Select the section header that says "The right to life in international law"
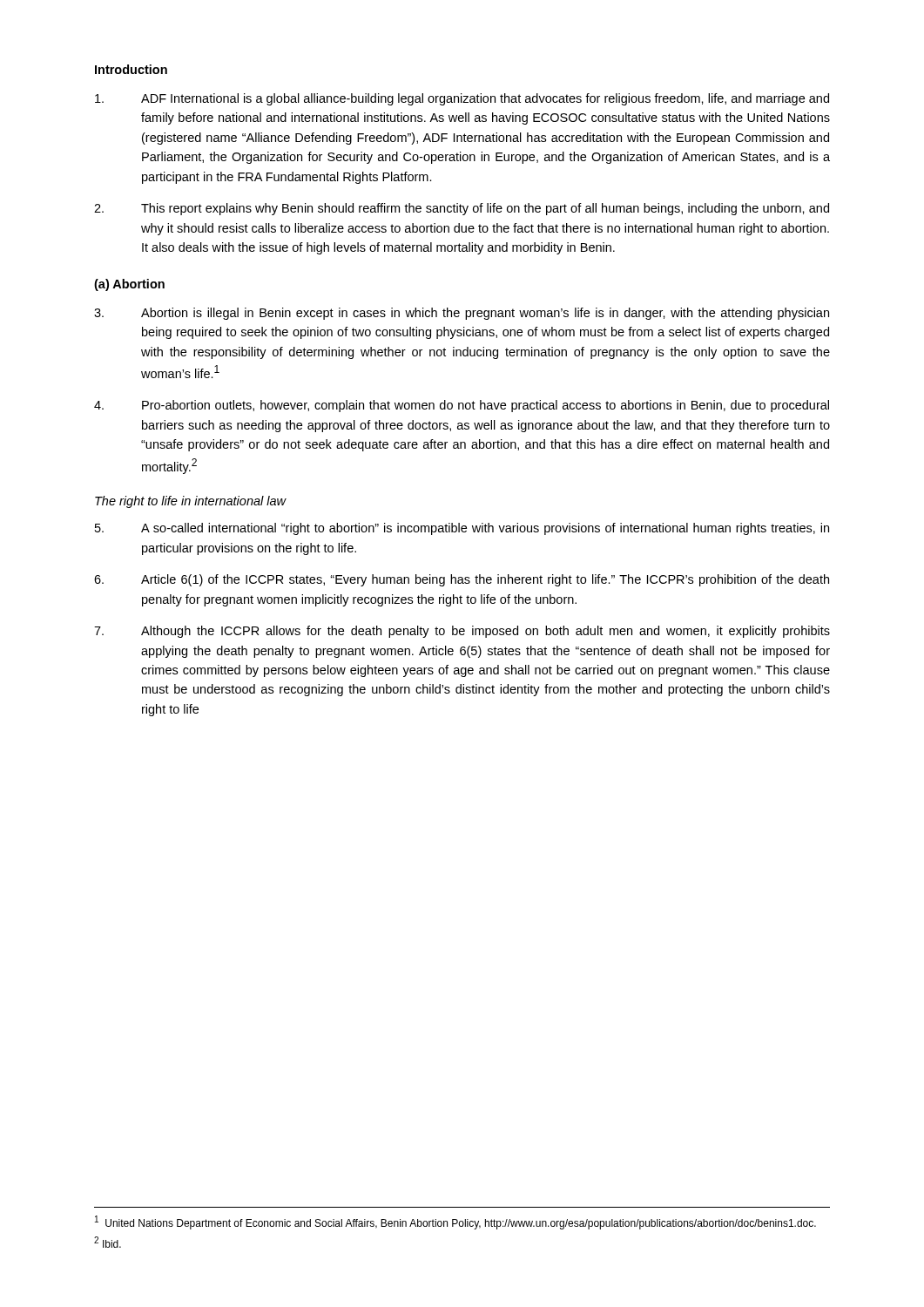The image size is (924, 1307). coord(190,501)
